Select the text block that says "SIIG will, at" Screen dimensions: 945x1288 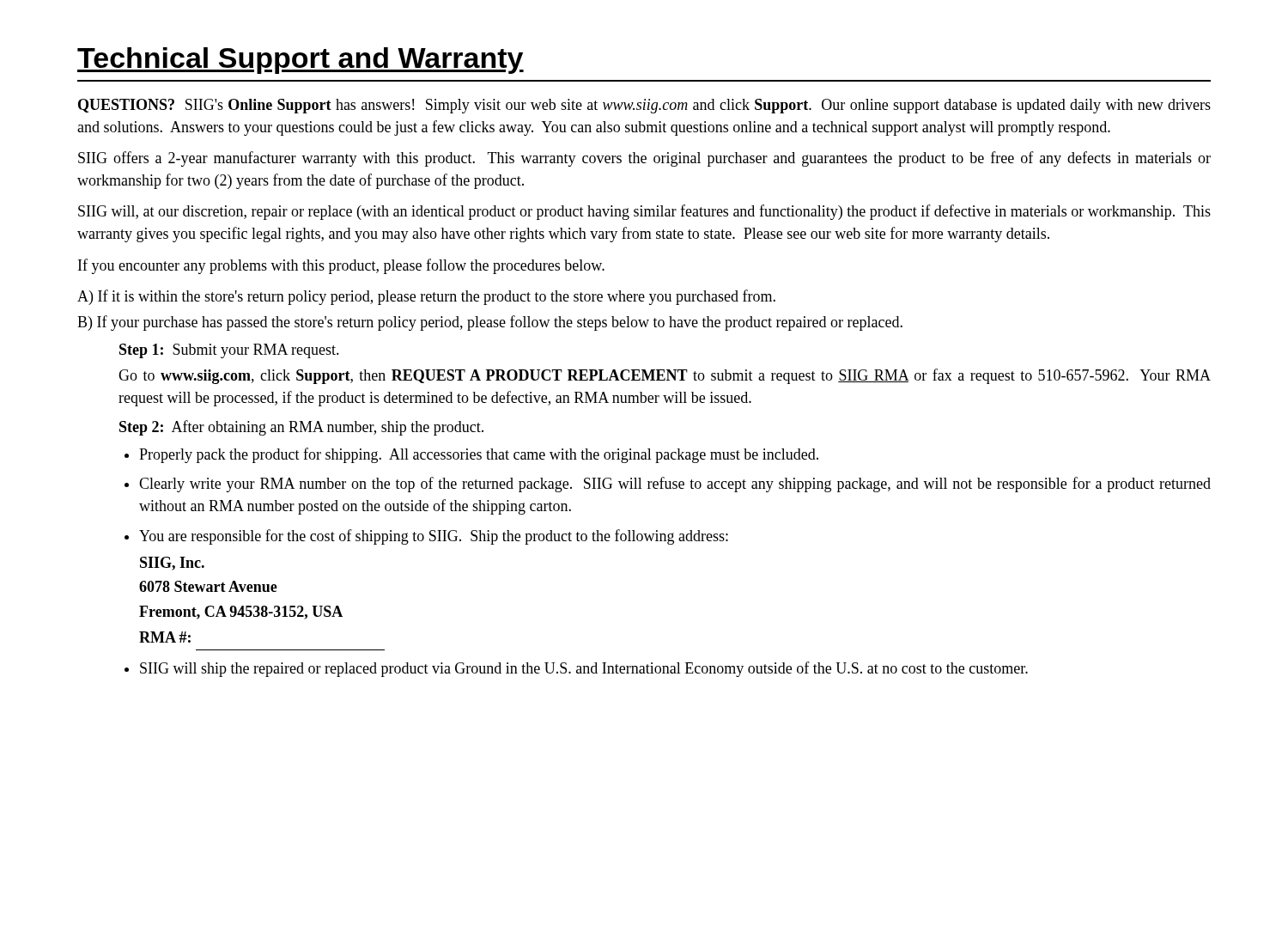[x=644, y=223]
